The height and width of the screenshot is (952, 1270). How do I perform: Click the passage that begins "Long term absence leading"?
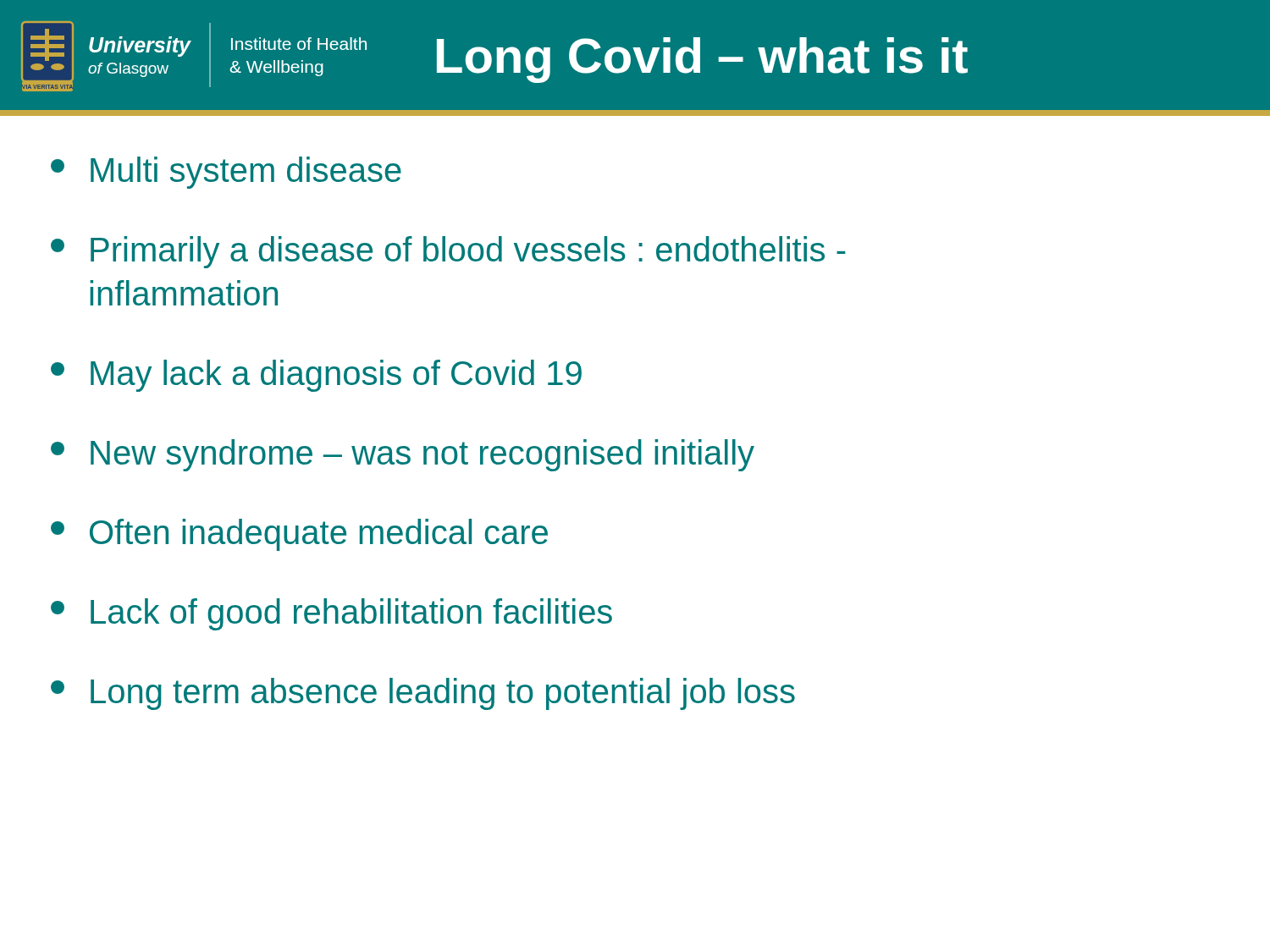tap(635, 691)
